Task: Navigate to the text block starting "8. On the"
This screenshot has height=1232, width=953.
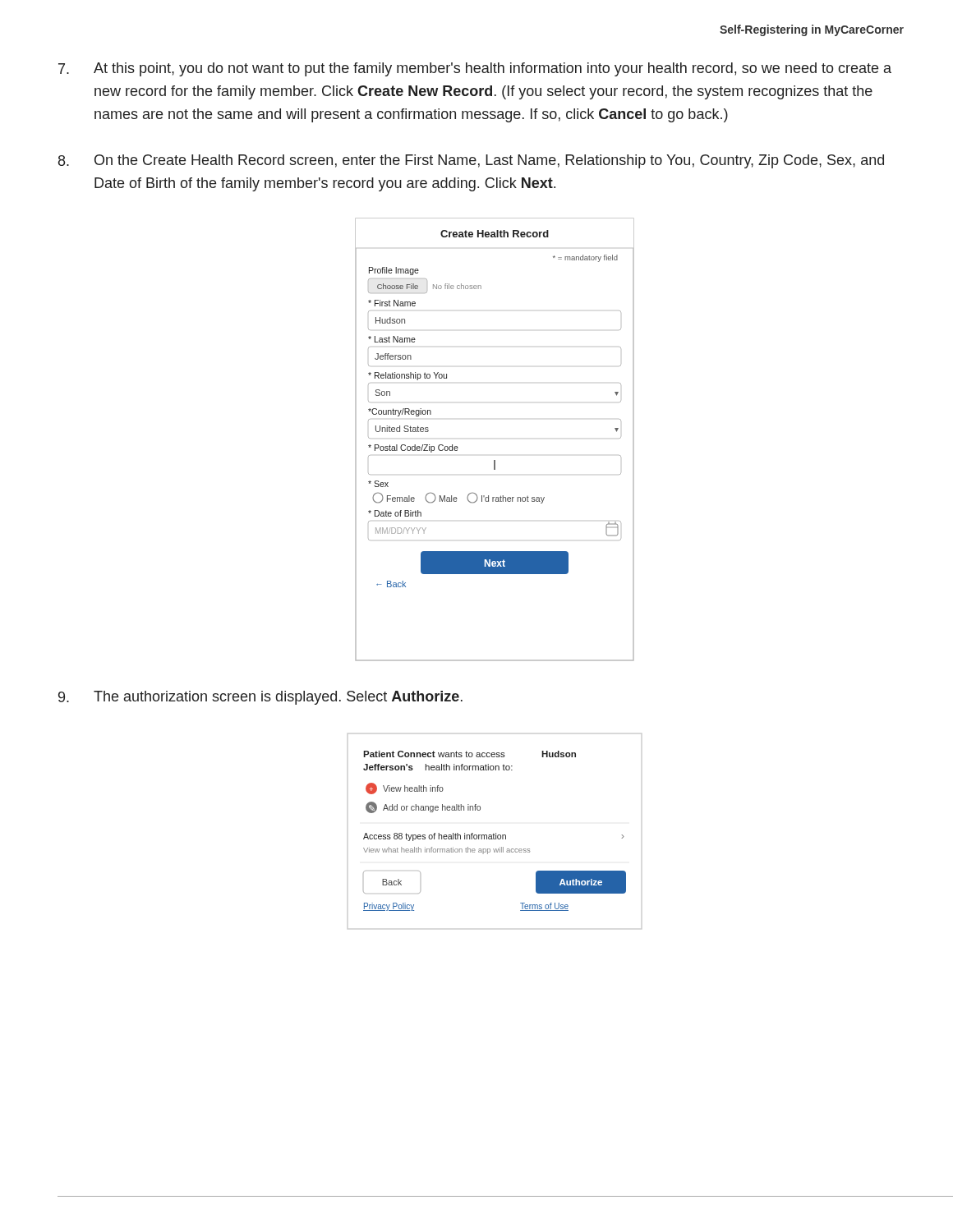Action: [x=476, y=172]
